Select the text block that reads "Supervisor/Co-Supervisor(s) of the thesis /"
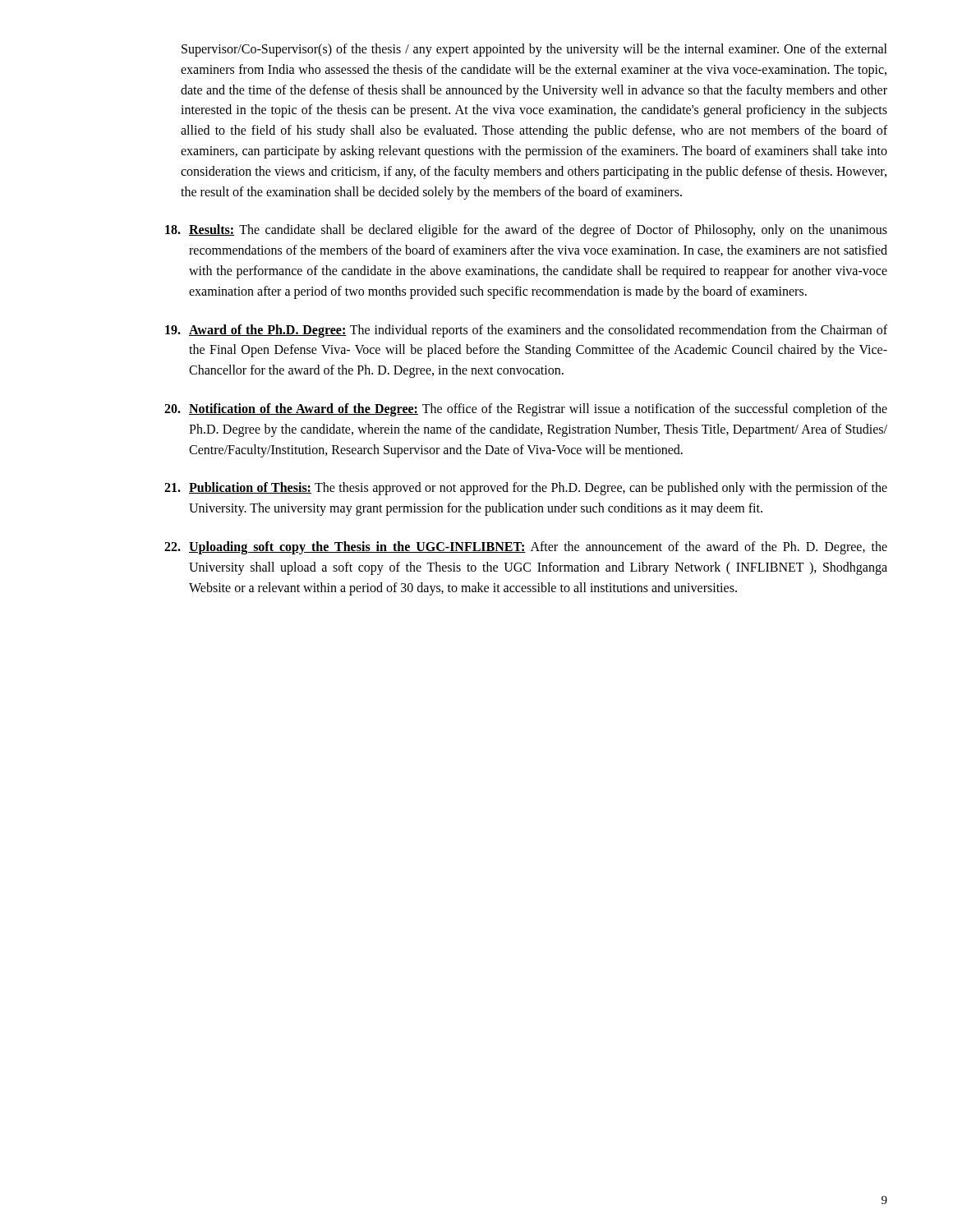Screen dimensions: 1232x953 [x=534, y=120]
